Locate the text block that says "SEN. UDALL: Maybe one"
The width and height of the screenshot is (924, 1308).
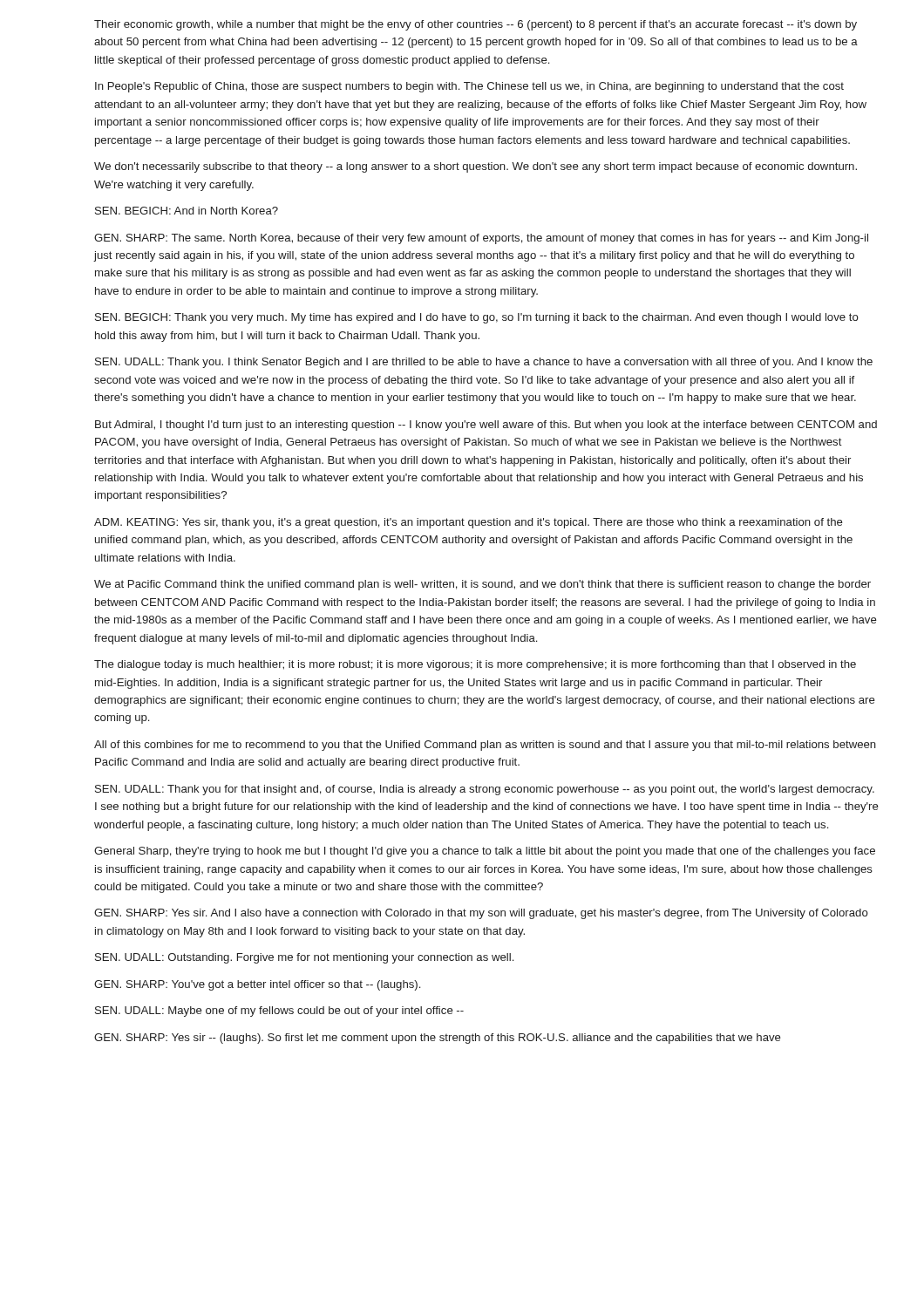[x=279, y=1010]
